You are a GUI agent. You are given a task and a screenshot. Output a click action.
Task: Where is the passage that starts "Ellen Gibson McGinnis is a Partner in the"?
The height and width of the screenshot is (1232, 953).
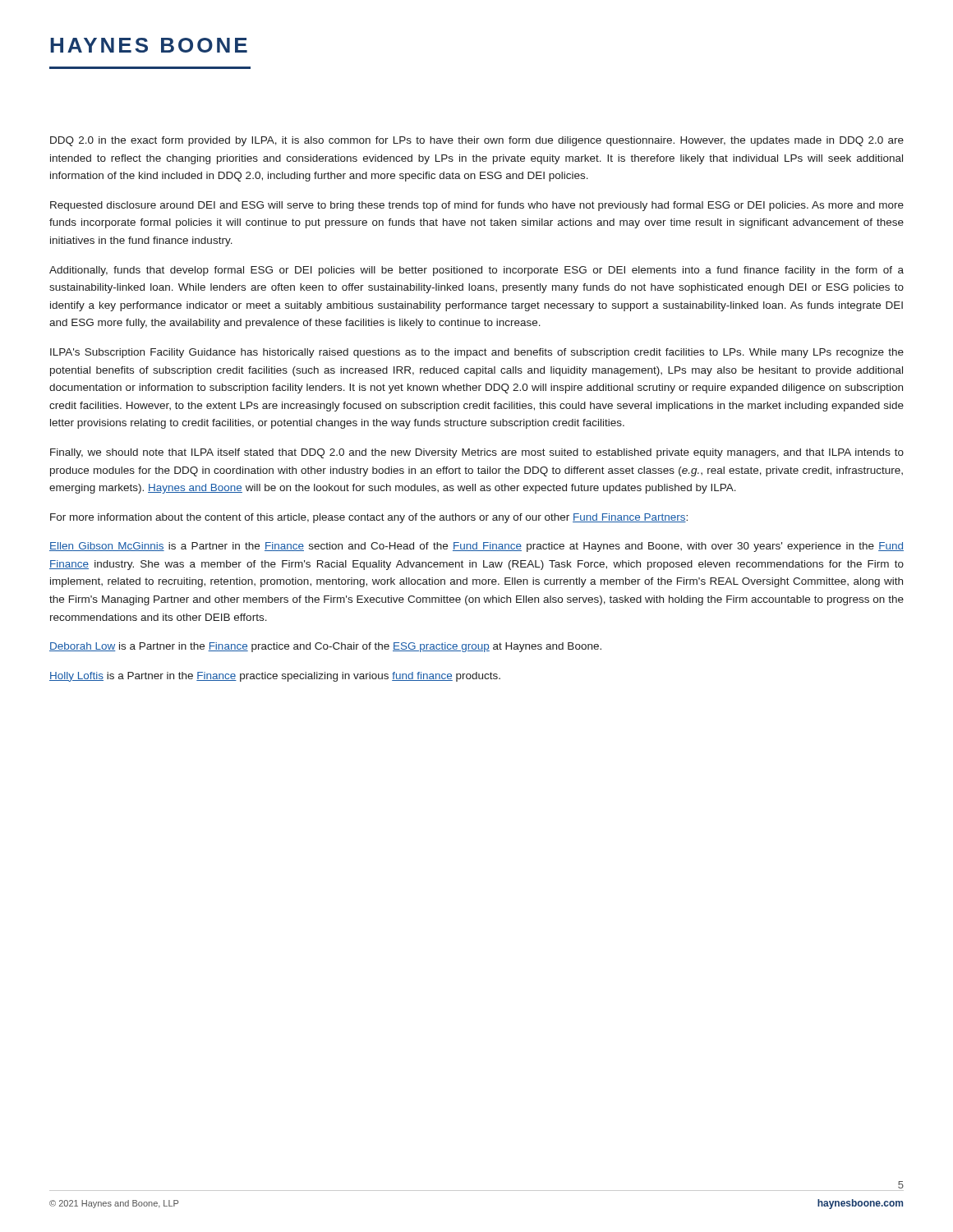476,582
